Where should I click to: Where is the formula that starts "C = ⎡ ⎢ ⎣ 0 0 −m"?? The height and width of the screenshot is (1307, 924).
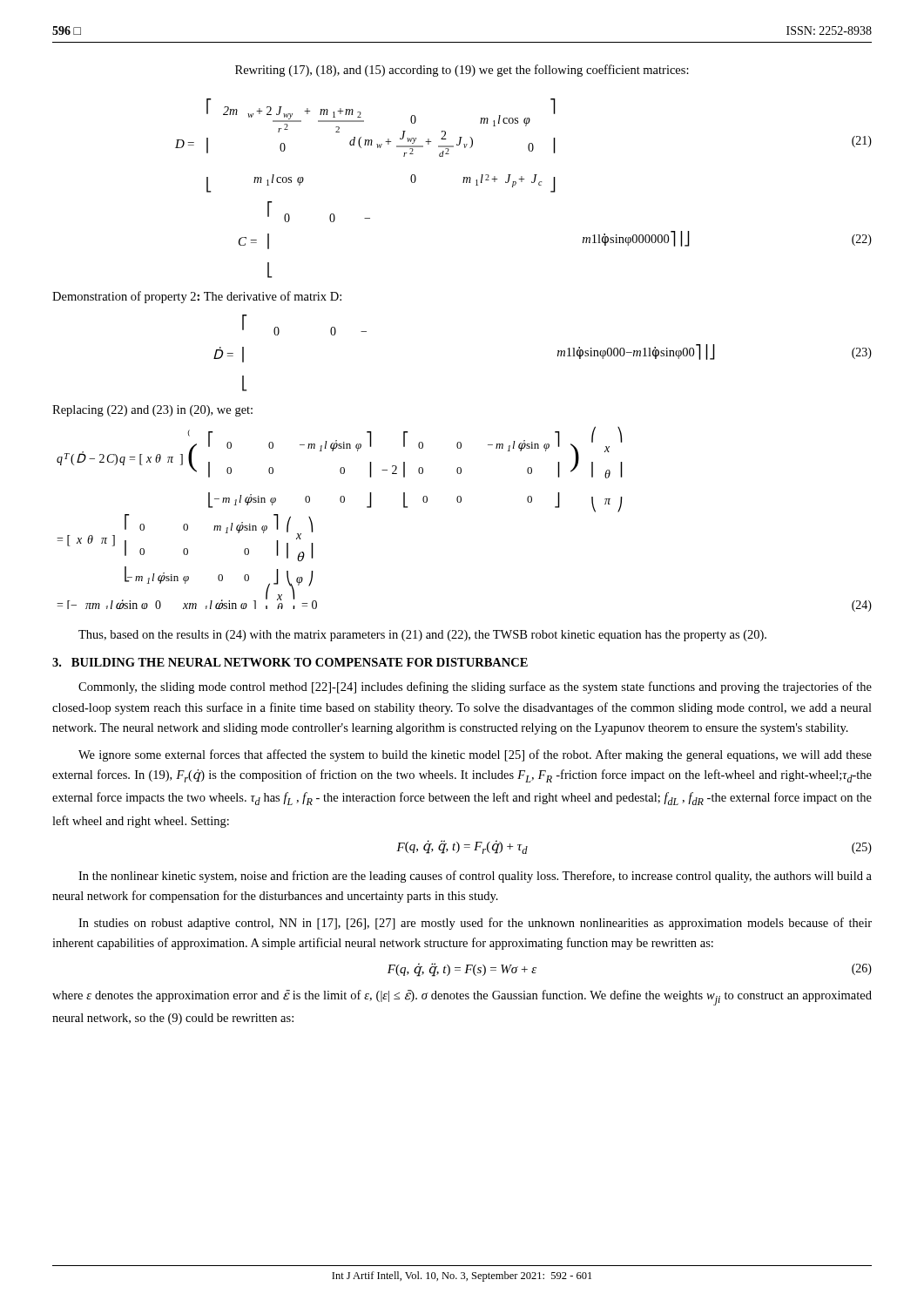click(x=287, y=214)
